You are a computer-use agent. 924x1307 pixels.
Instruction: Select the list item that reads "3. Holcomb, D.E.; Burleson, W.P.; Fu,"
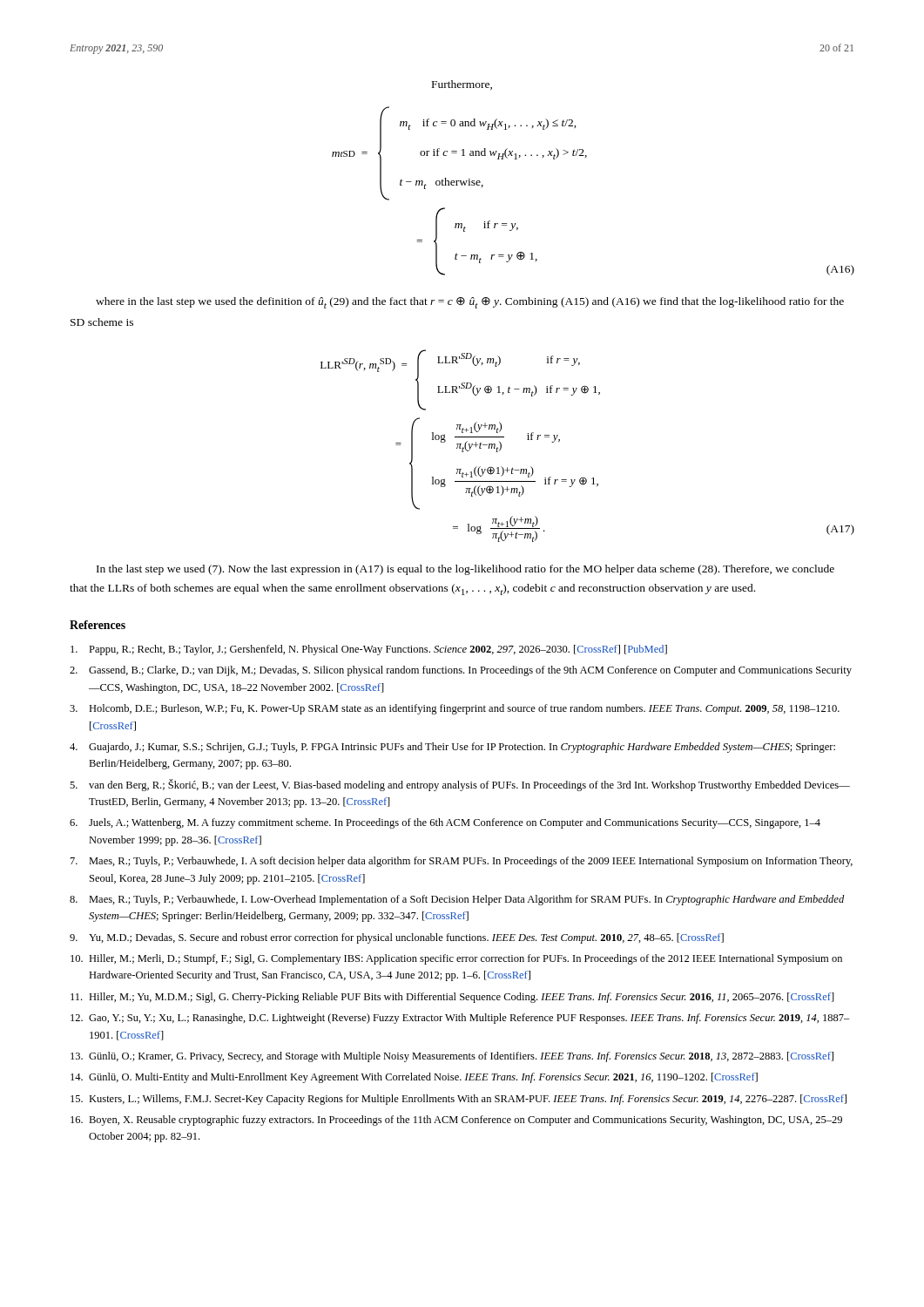click(462, 718)
